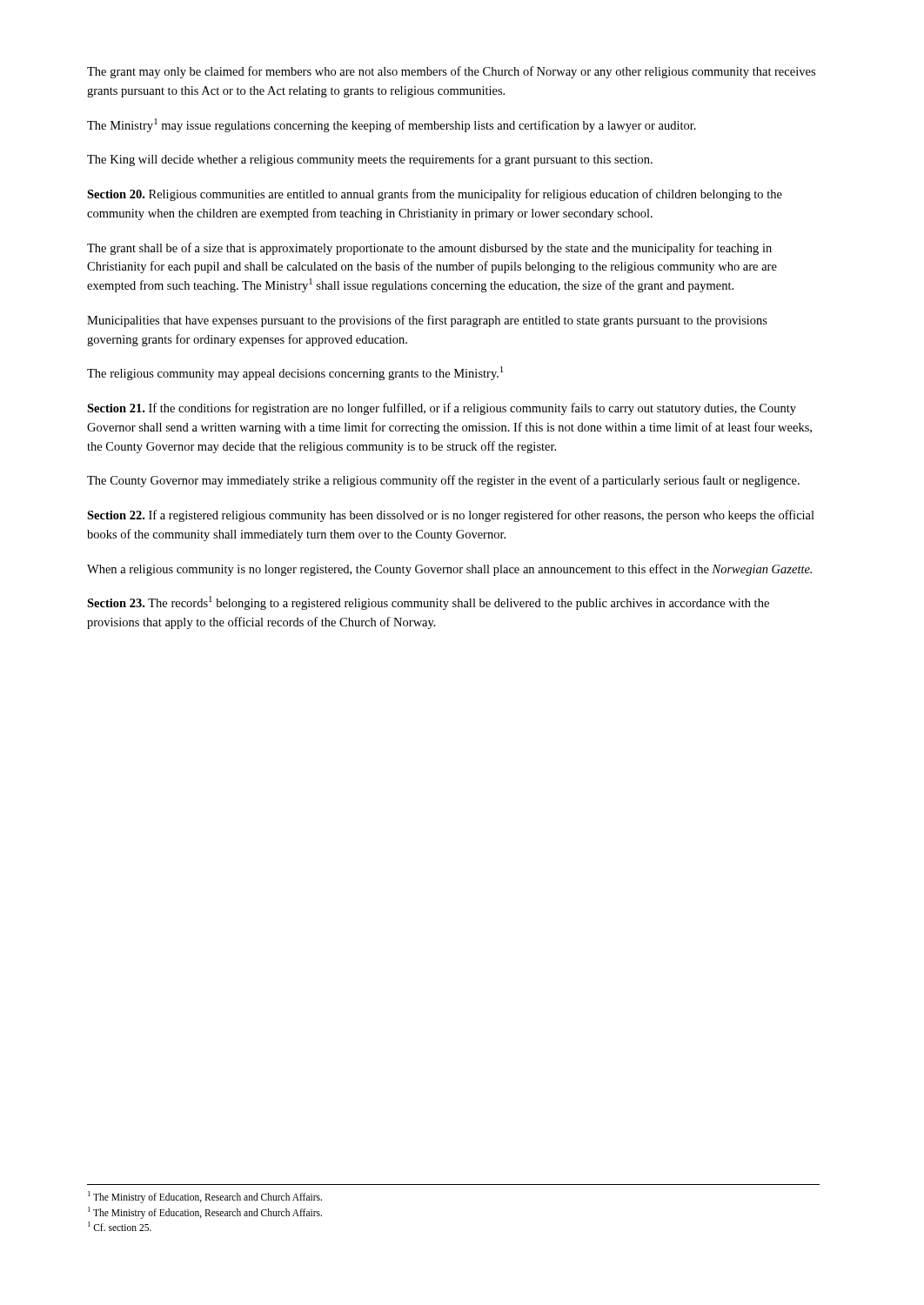Where is the passage that starts "The Ministry1 may issue regulations concerning the keeping"?
This screenshot has width=924, height=1305.
click(x=392, y=124)
